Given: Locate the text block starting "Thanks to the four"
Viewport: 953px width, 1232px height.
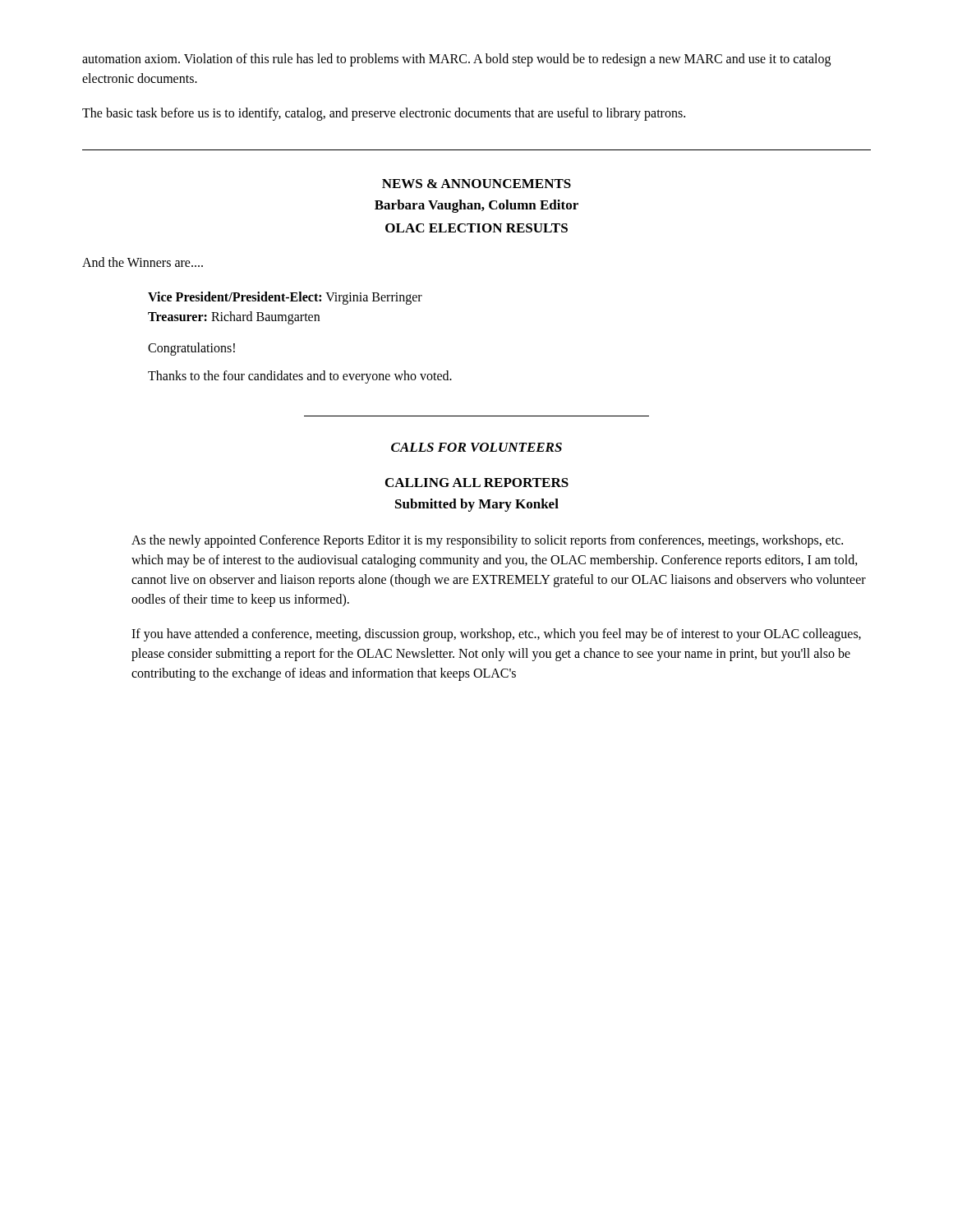Looking at the screenshot, I should pyautogui.click(x=300, y=376).
